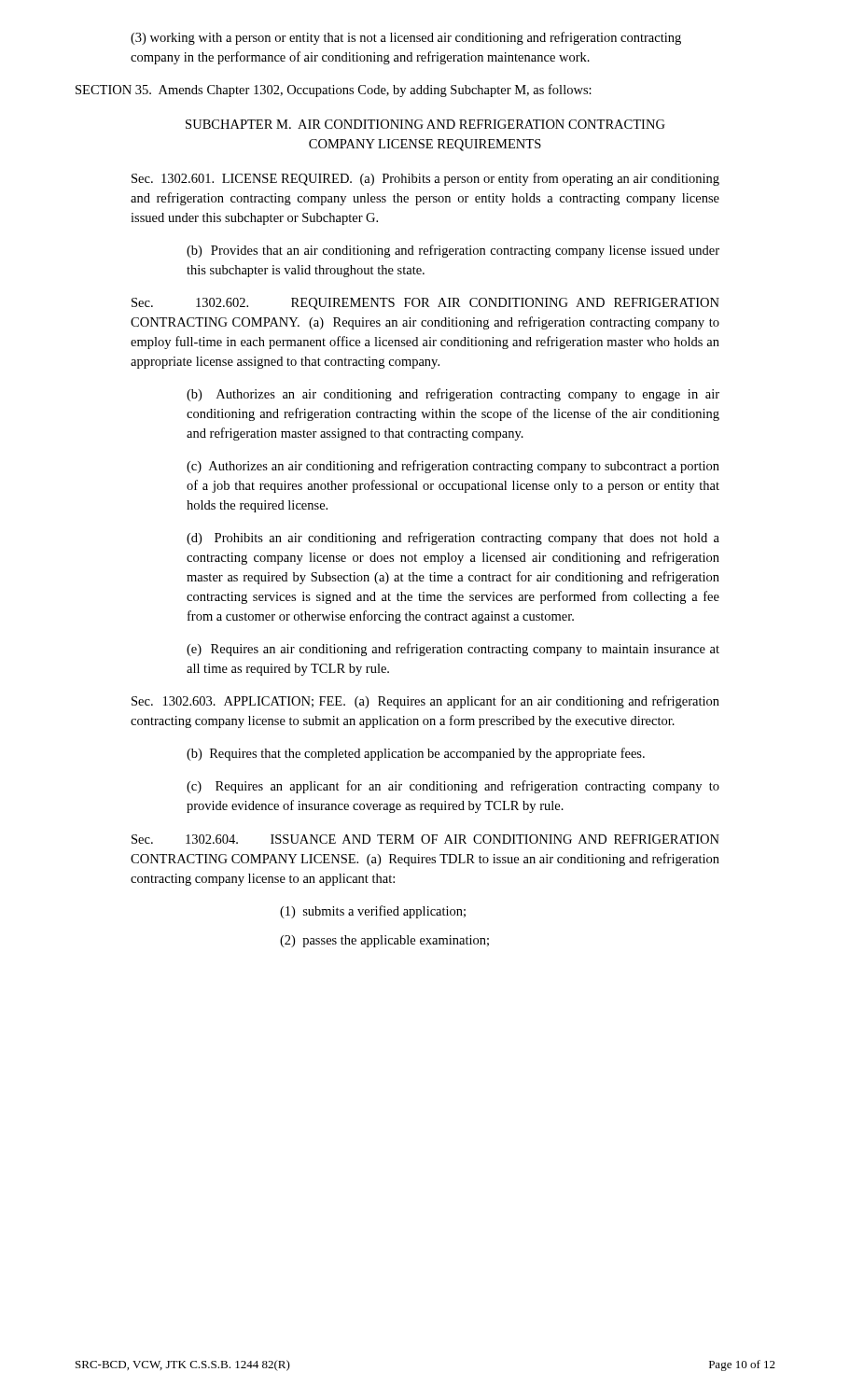The image size is (850, 1400).
Task: Click on the block starting "SECTION 35. Amends Chapter 1302, Occupations"
Action: [x=333, y=90]
